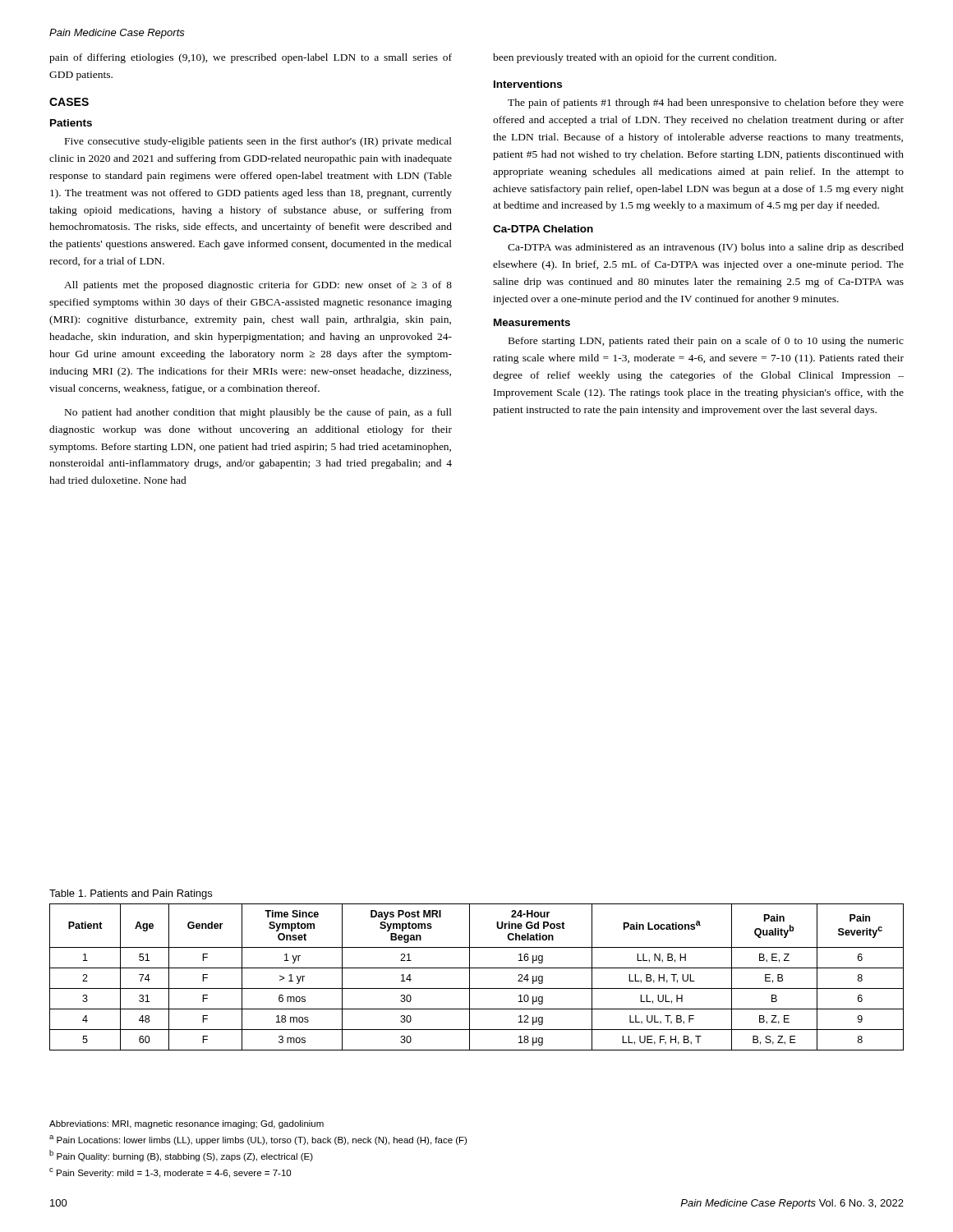Click on the table containing "18 mos"
Viewport: 953px width, 1232px height.
[x=476, y=977]
